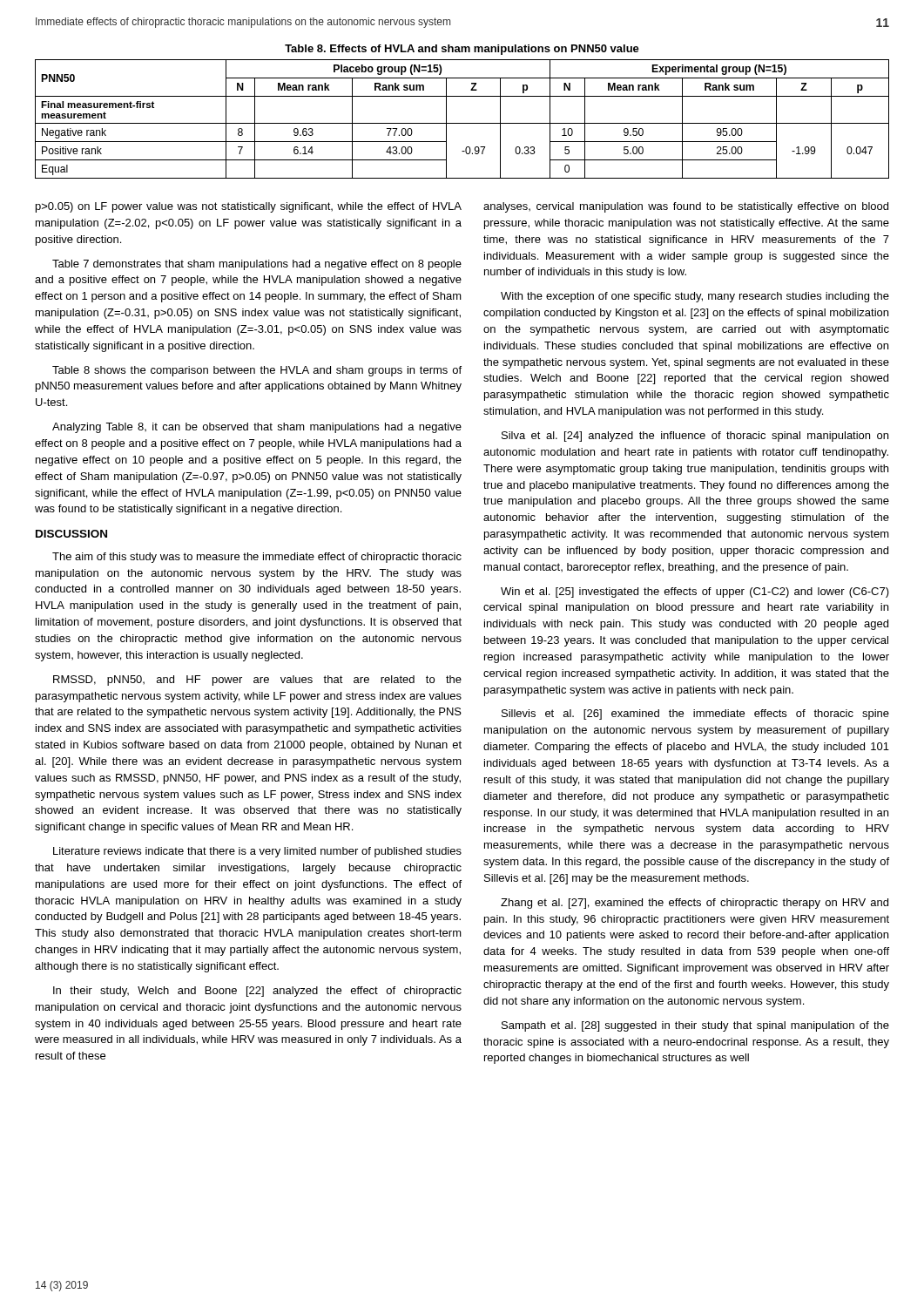Click on the text block with the text "Analyzing Table 8, it can be observed that"
The image size is (924, 1307).
click(248, 468)
